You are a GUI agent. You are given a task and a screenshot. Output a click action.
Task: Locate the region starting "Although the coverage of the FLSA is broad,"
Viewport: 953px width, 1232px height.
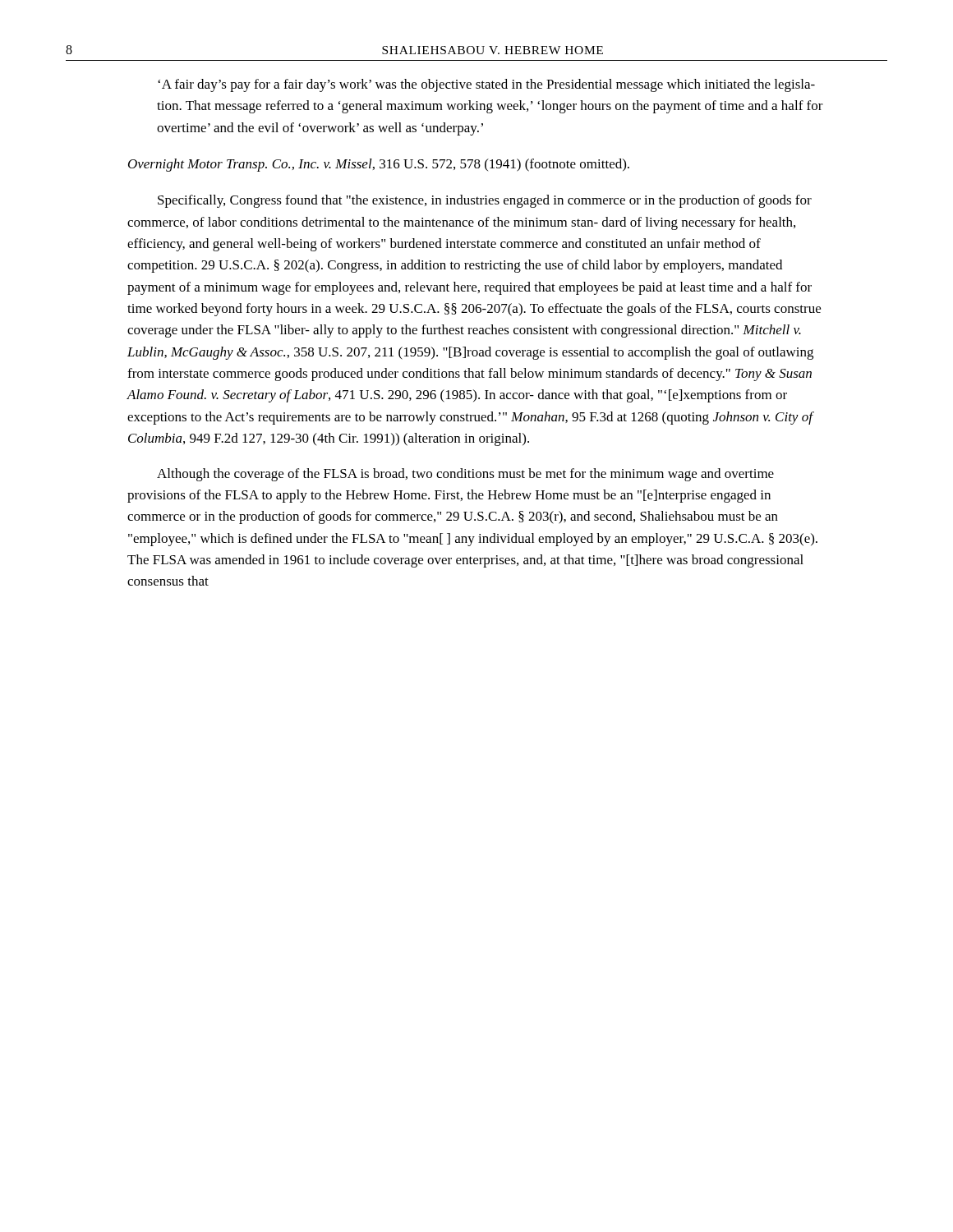(x=473, y=527)
